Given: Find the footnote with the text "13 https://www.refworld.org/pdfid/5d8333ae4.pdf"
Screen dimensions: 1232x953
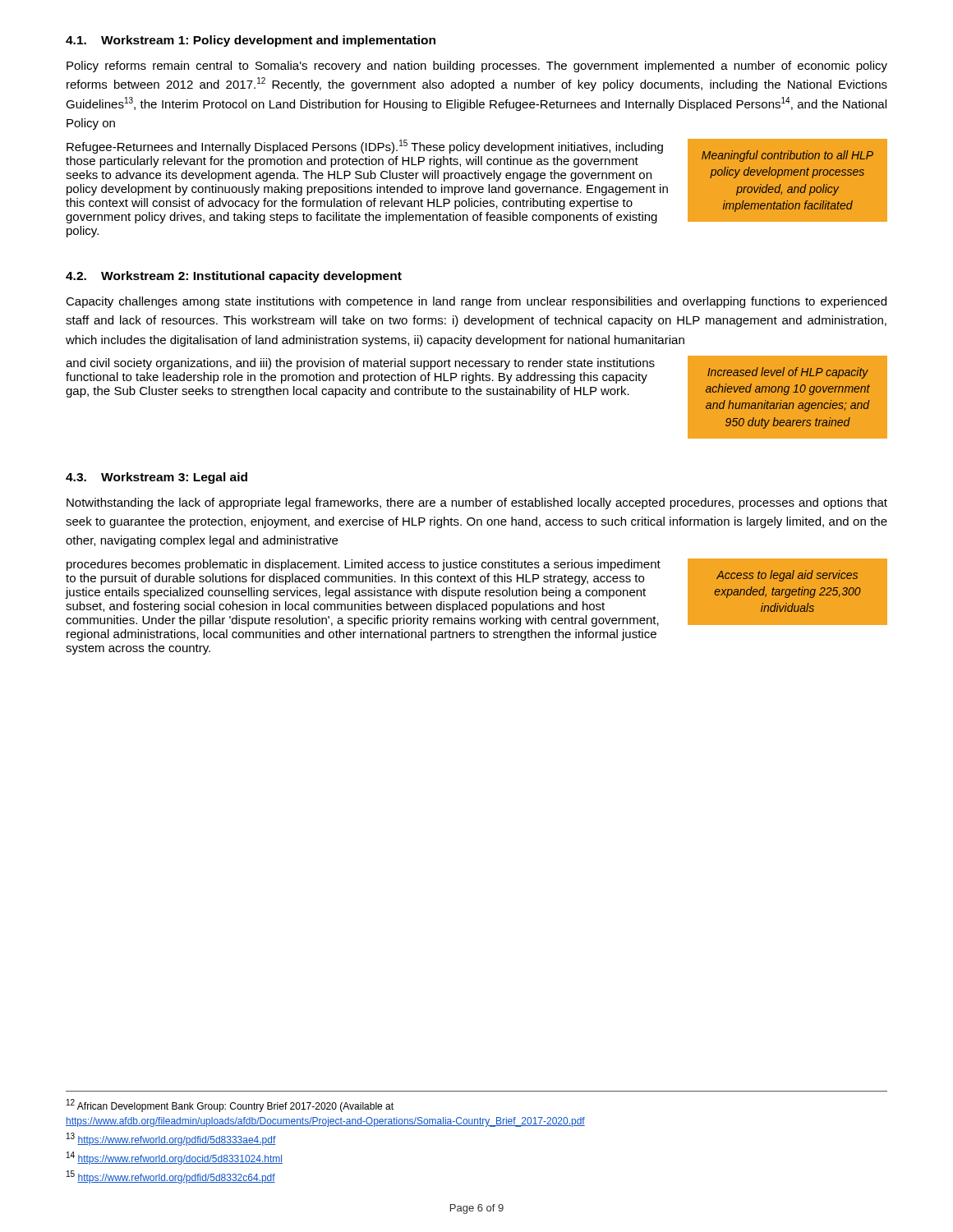Looking at the screenshot, I should point(171,1139).
